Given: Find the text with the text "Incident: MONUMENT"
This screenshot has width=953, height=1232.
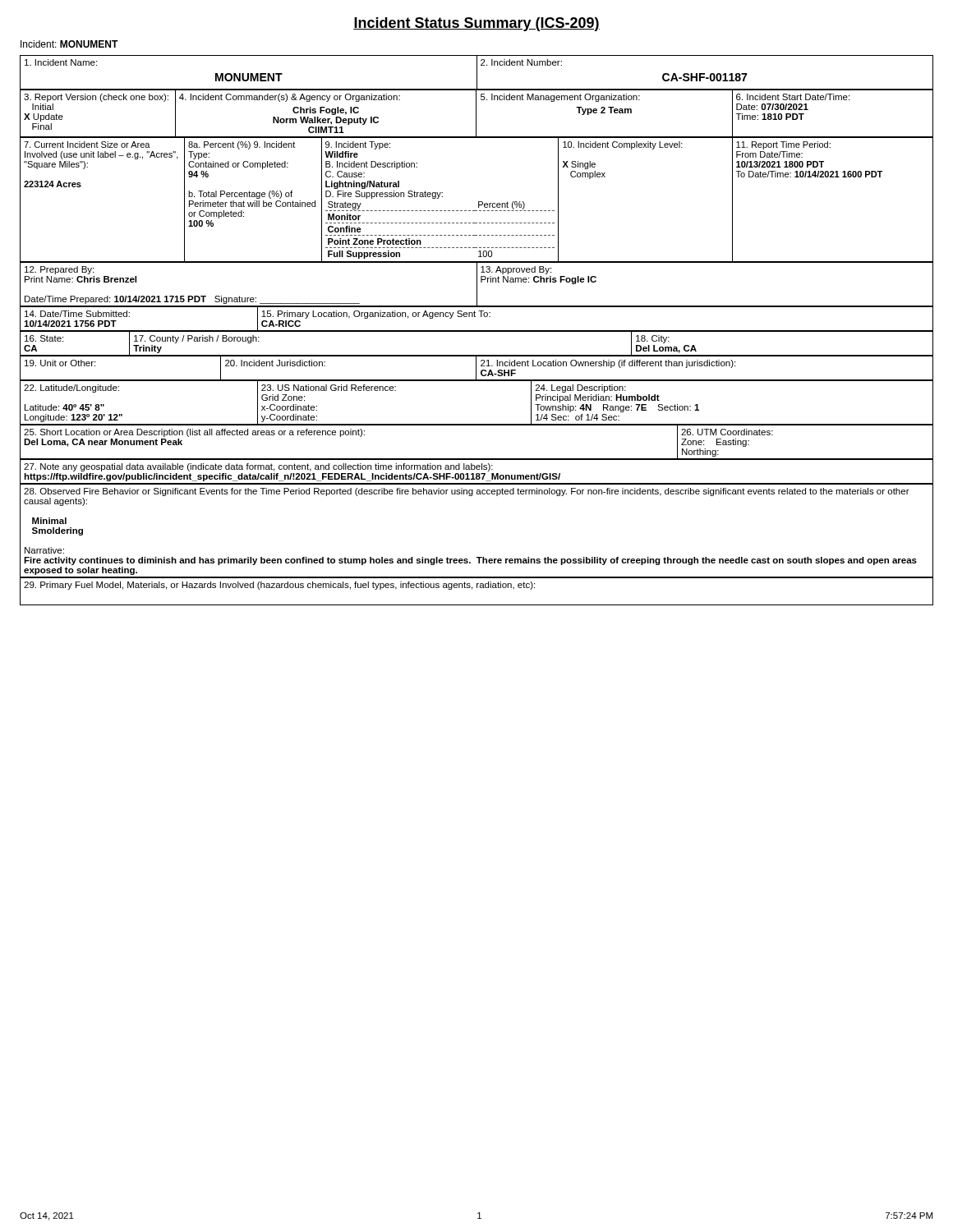Looking at the screenshot, I should tap(69, 44).
